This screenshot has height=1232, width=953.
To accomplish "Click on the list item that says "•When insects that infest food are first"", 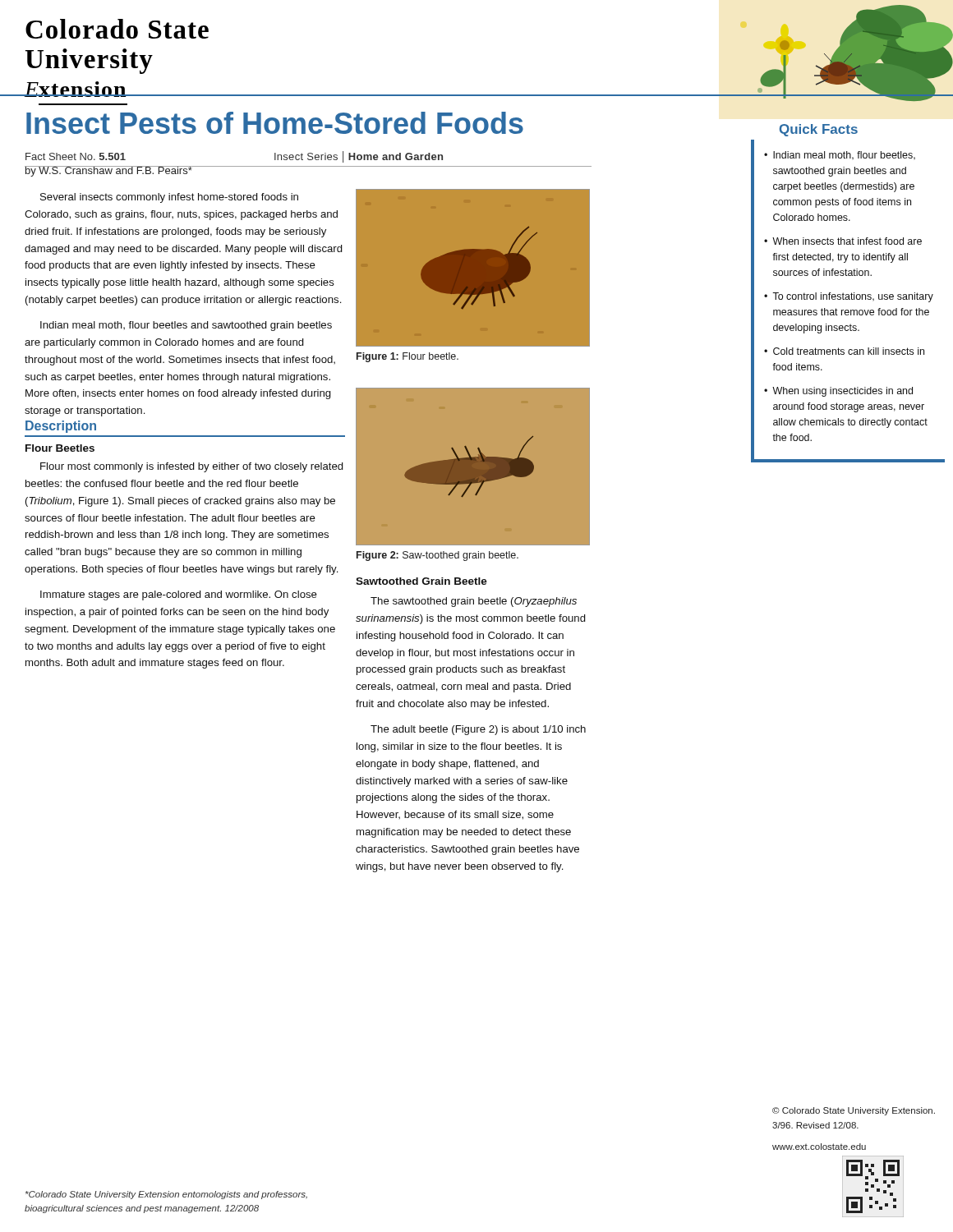I will [849, 257].
